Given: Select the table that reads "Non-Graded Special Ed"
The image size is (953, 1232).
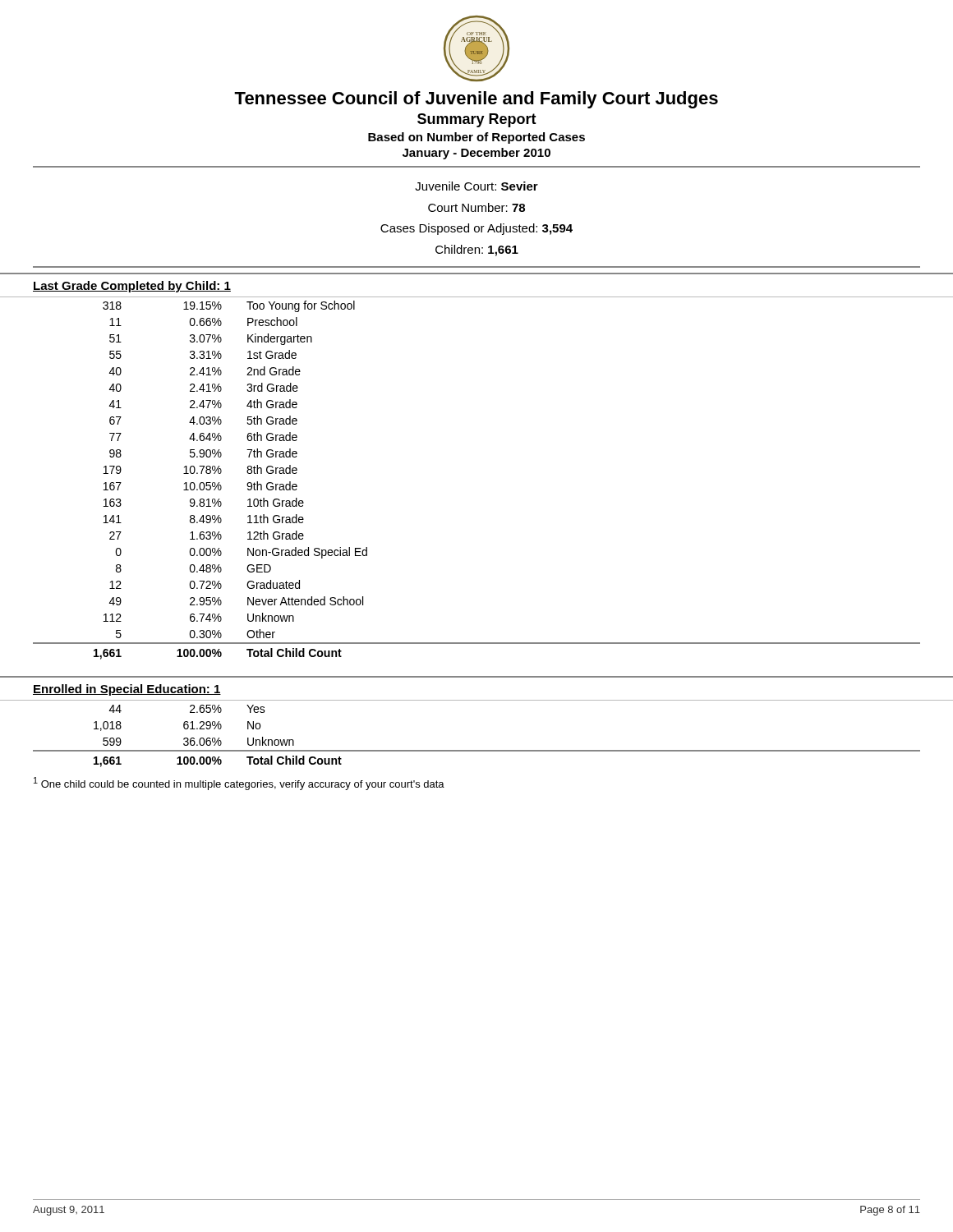Looking at the screenshot, I should [476, 479].
